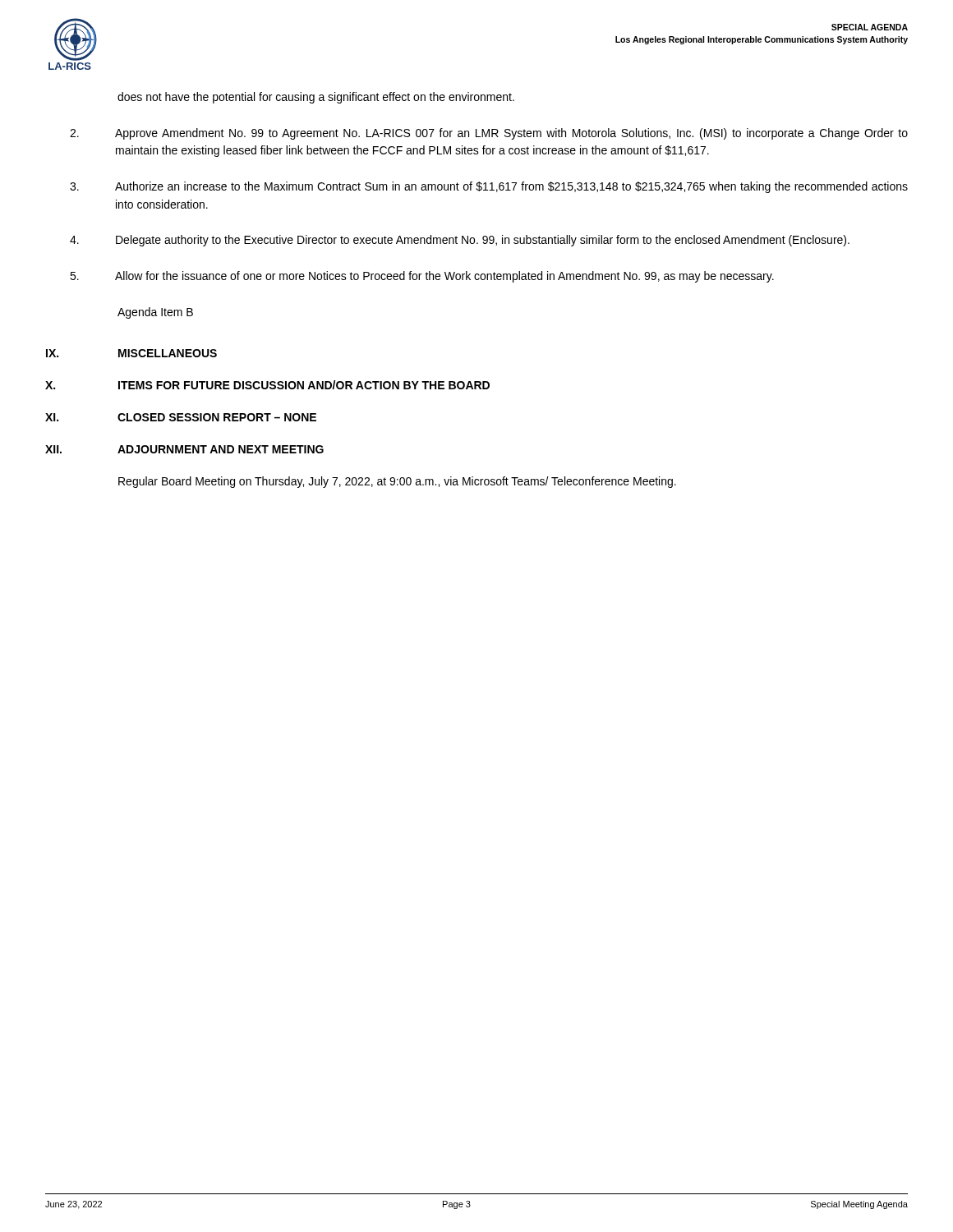Where is the section header that starts "X. ITEMS FOR FUTURE"?

[x=476, y=385]
